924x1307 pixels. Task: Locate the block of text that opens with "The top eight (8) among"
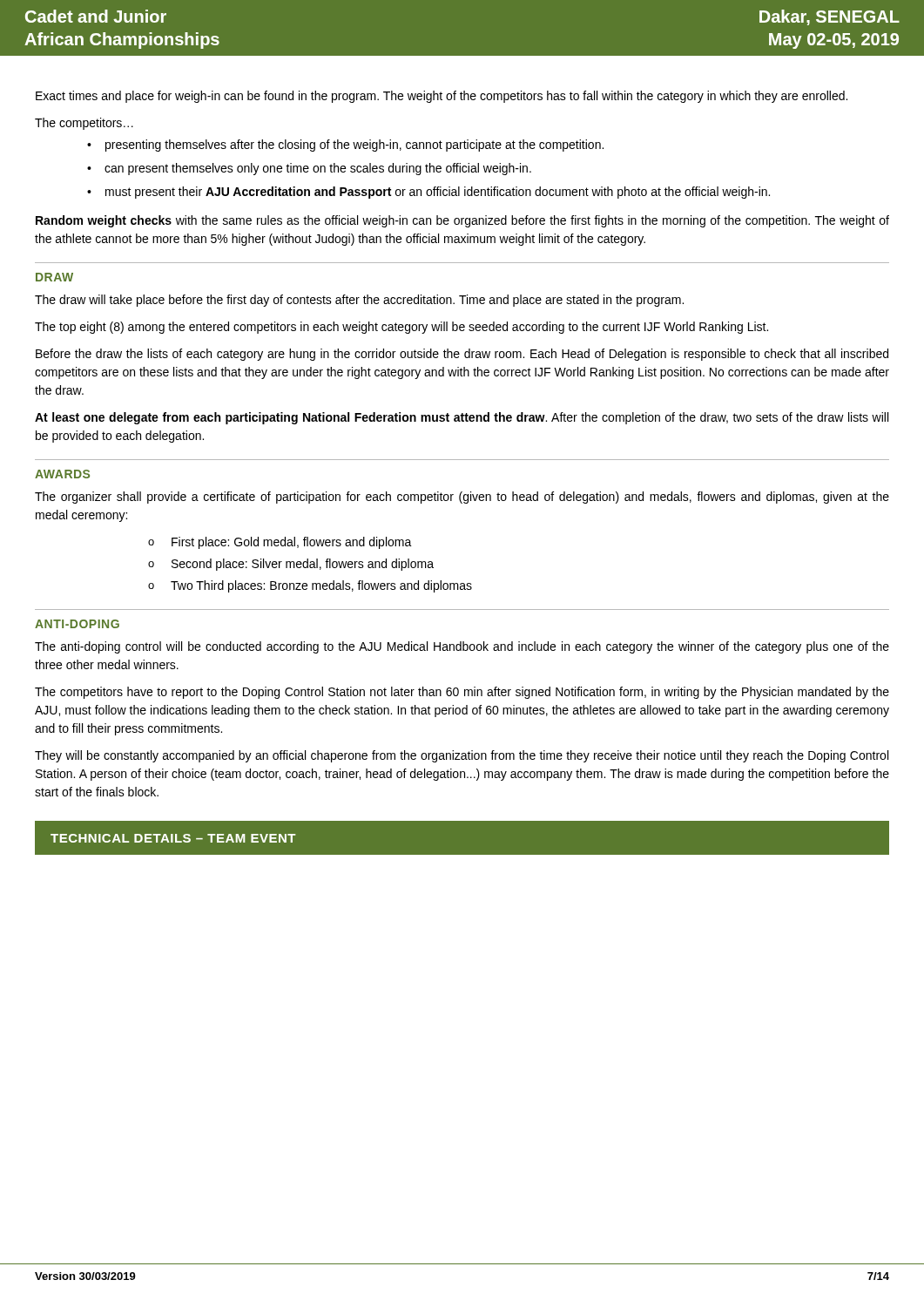pos(402,327)
